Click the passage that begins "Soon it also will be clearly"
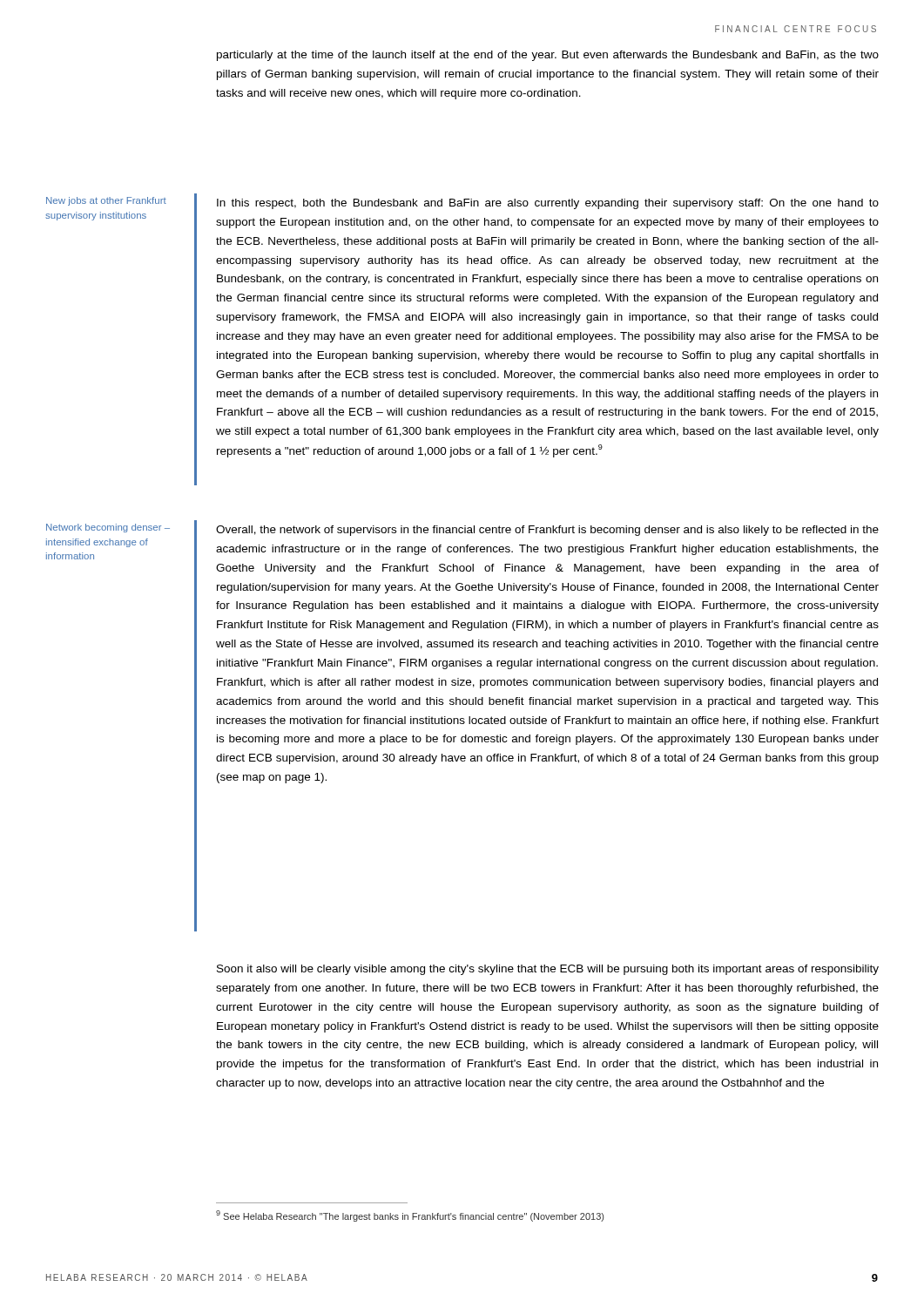 point(547,1026)
